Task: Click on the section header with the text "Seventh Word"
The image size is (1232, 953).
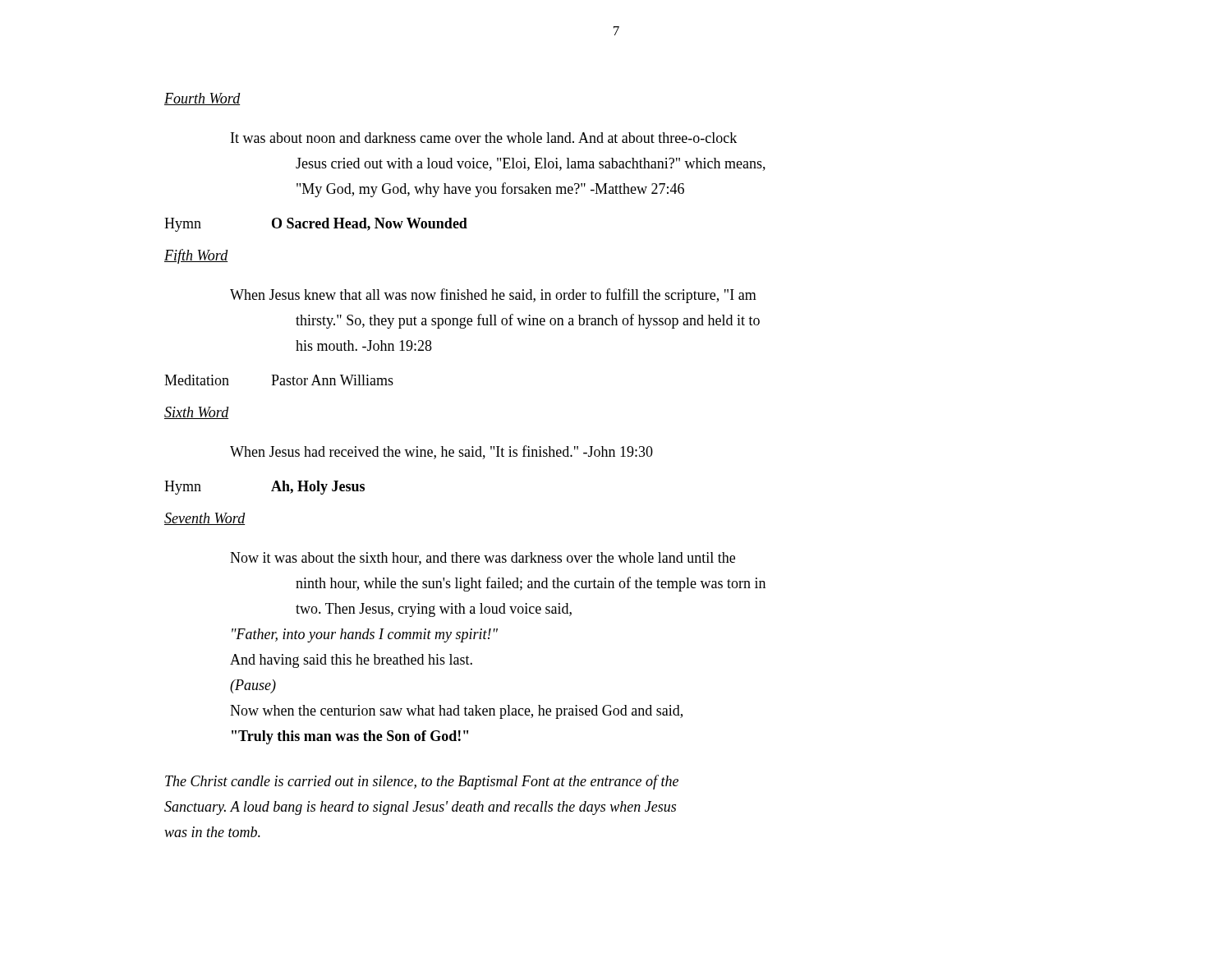Action: (205, 519)
